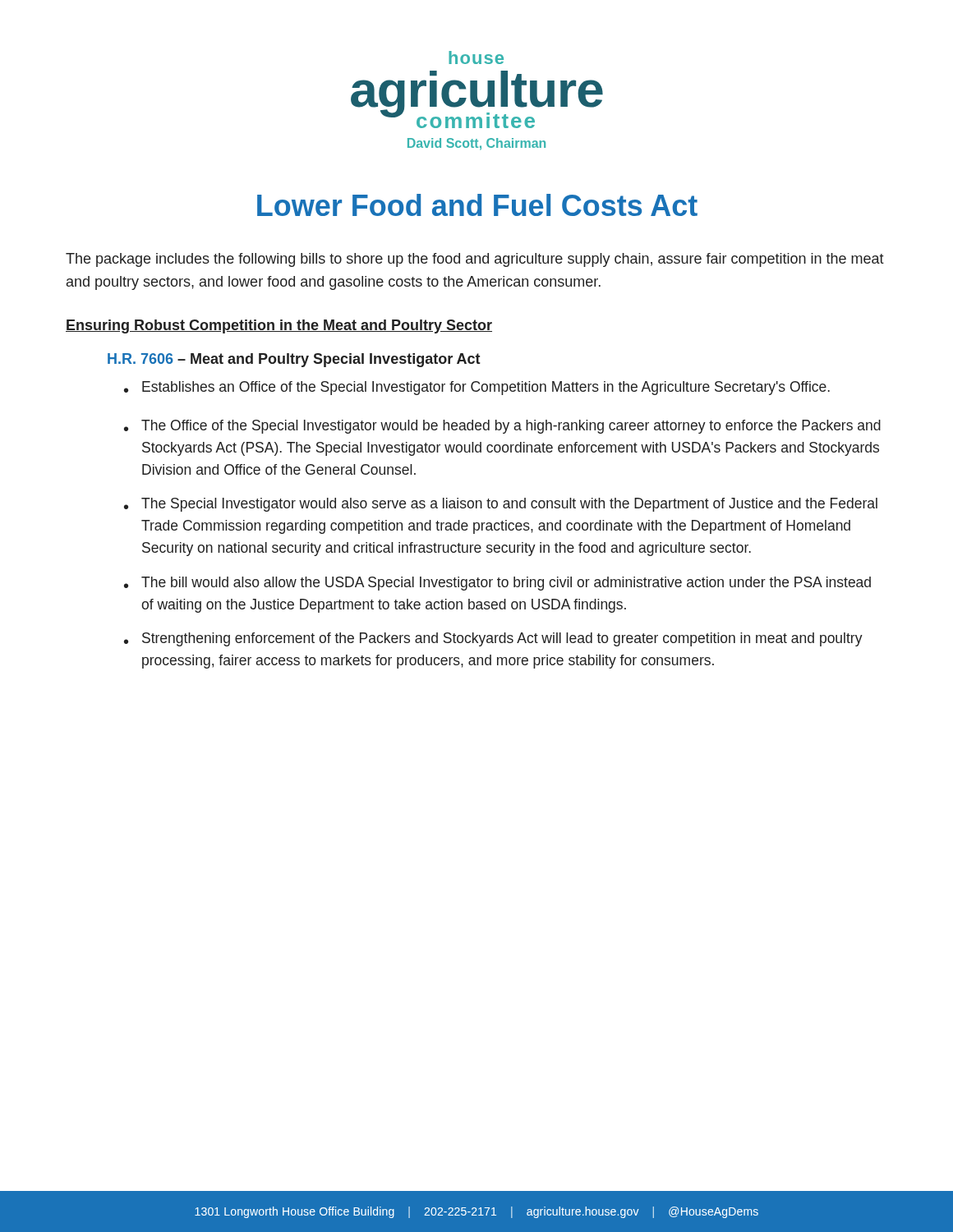Point to the block beginning "• Establishes an"

pyautogui.click(x=505, y=390)
